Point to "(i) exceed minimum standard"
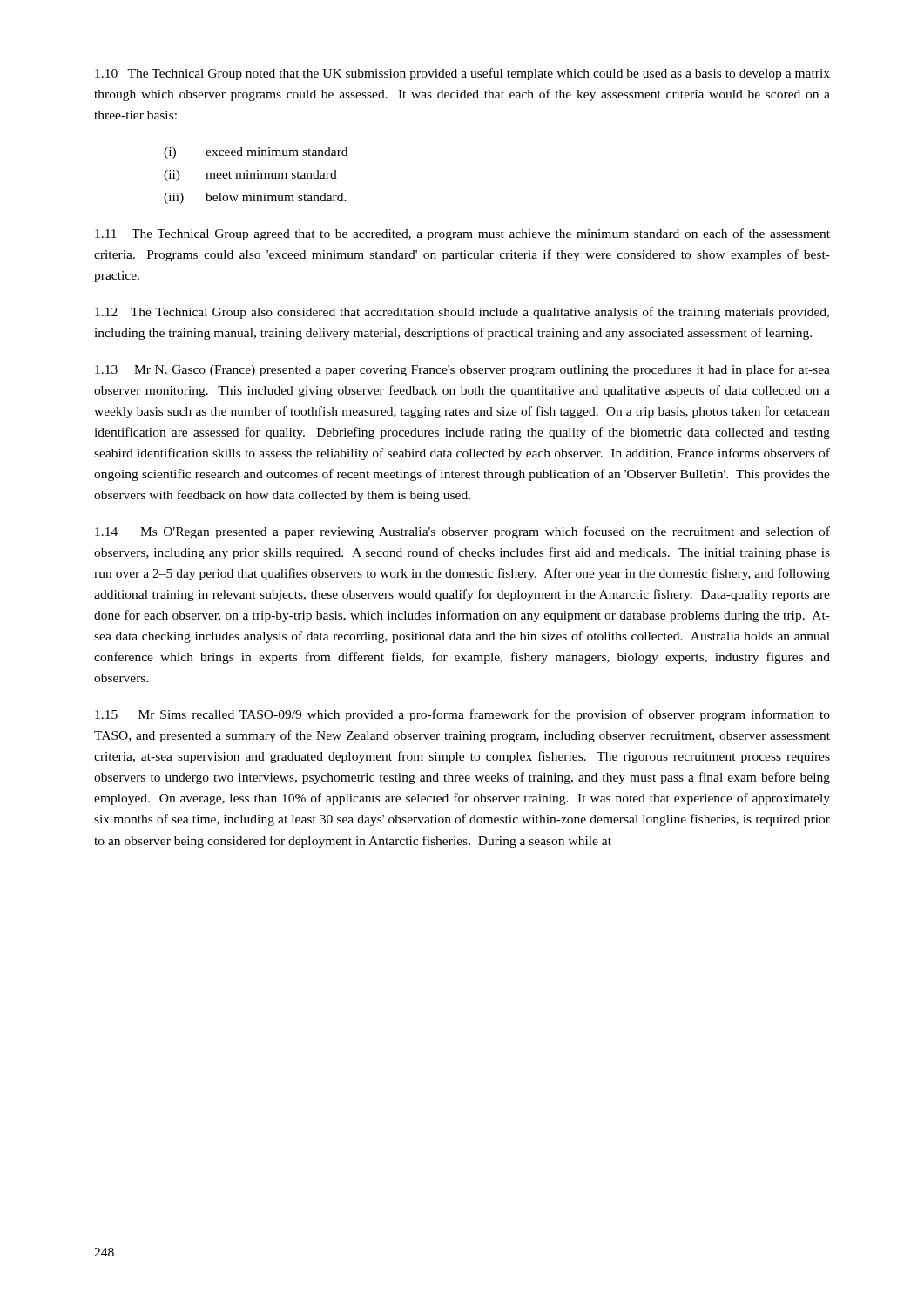 click(256, 152)
